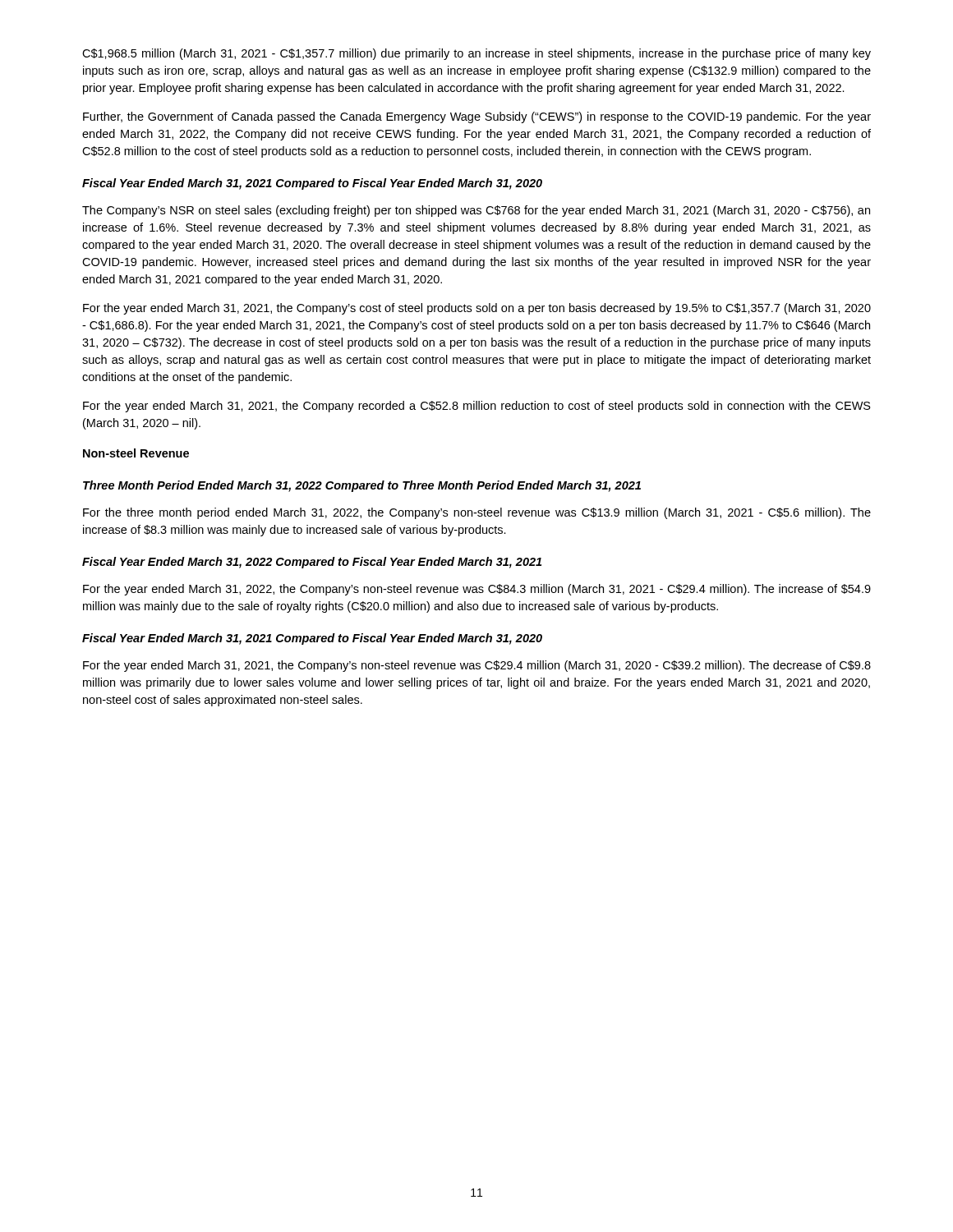Locate the region starting "For the three month period"

point(476,521)
